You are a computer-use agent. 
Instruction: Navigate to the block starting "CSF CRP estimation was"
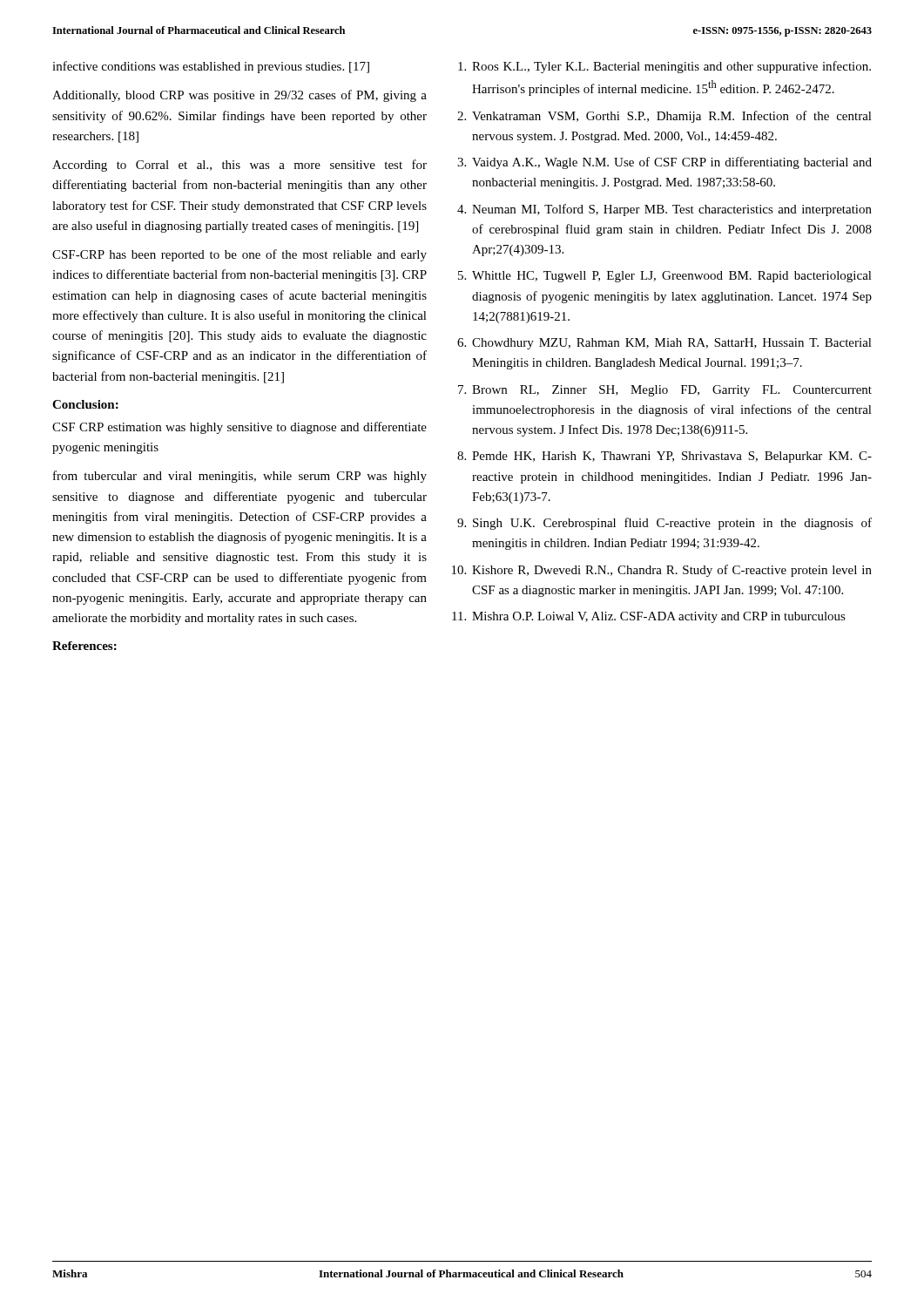240,437
